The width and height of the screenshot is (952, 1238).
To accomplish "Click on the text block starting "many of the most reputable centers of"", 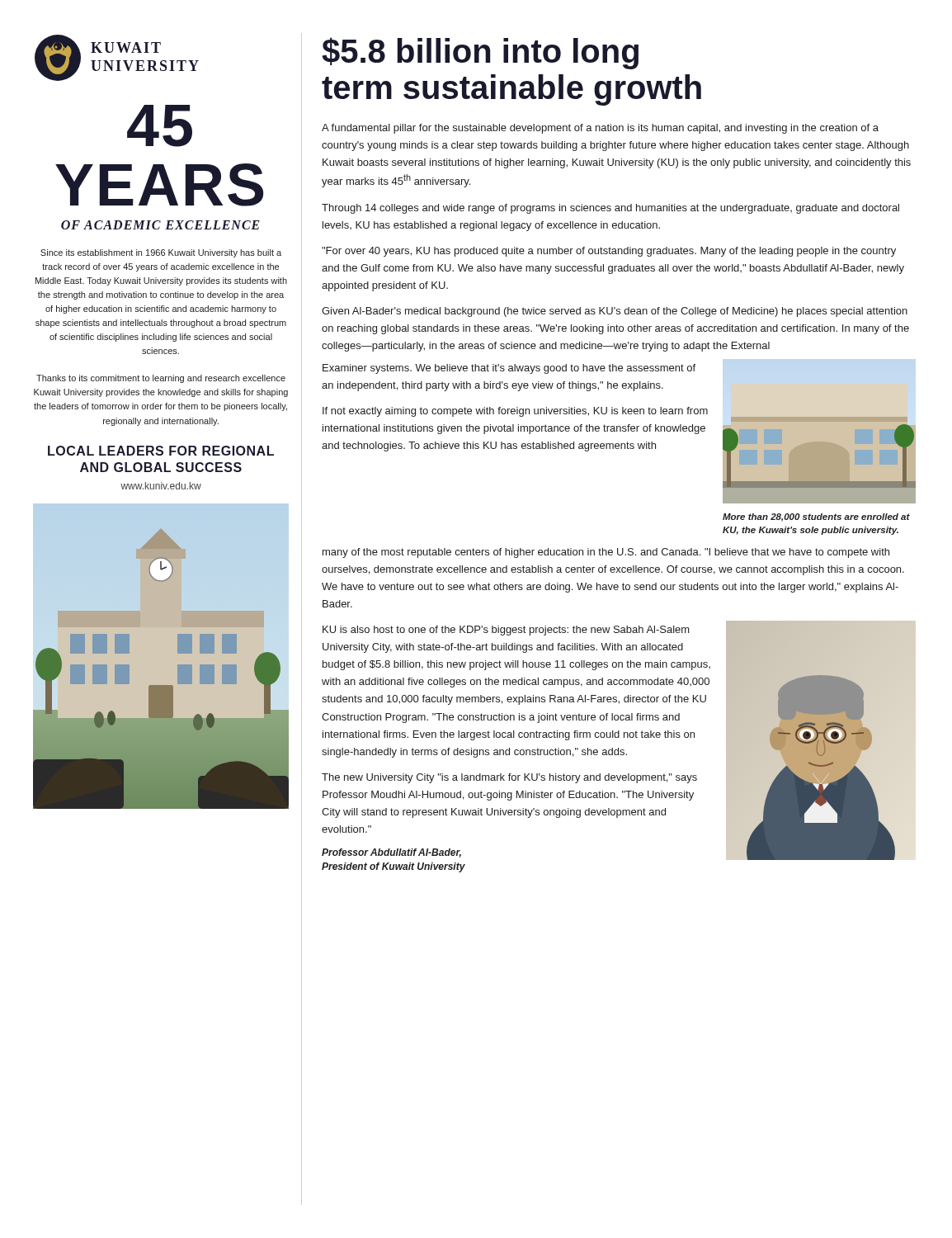I will 613,578.
